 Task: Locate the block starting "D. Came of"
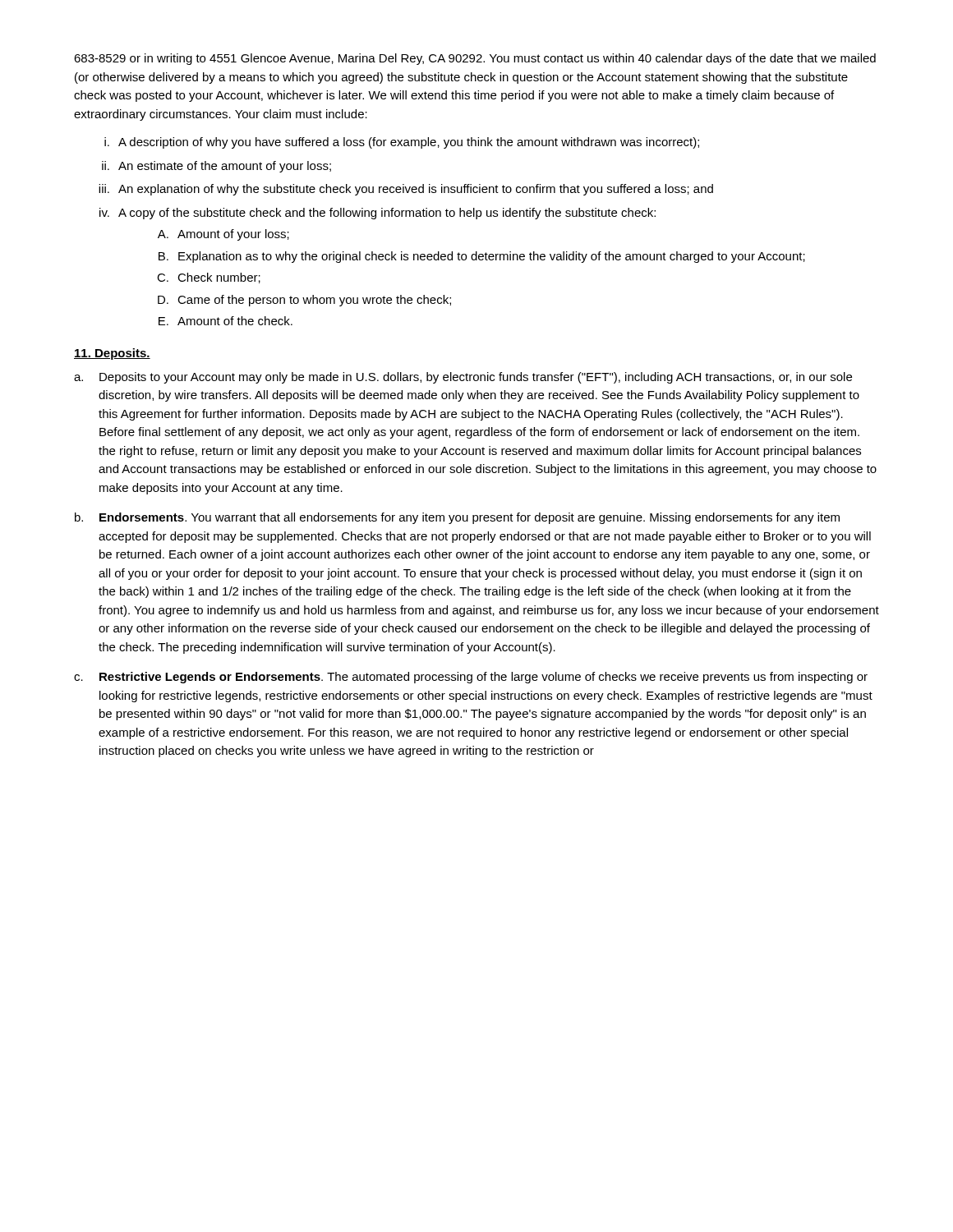[x=299, y=300]
